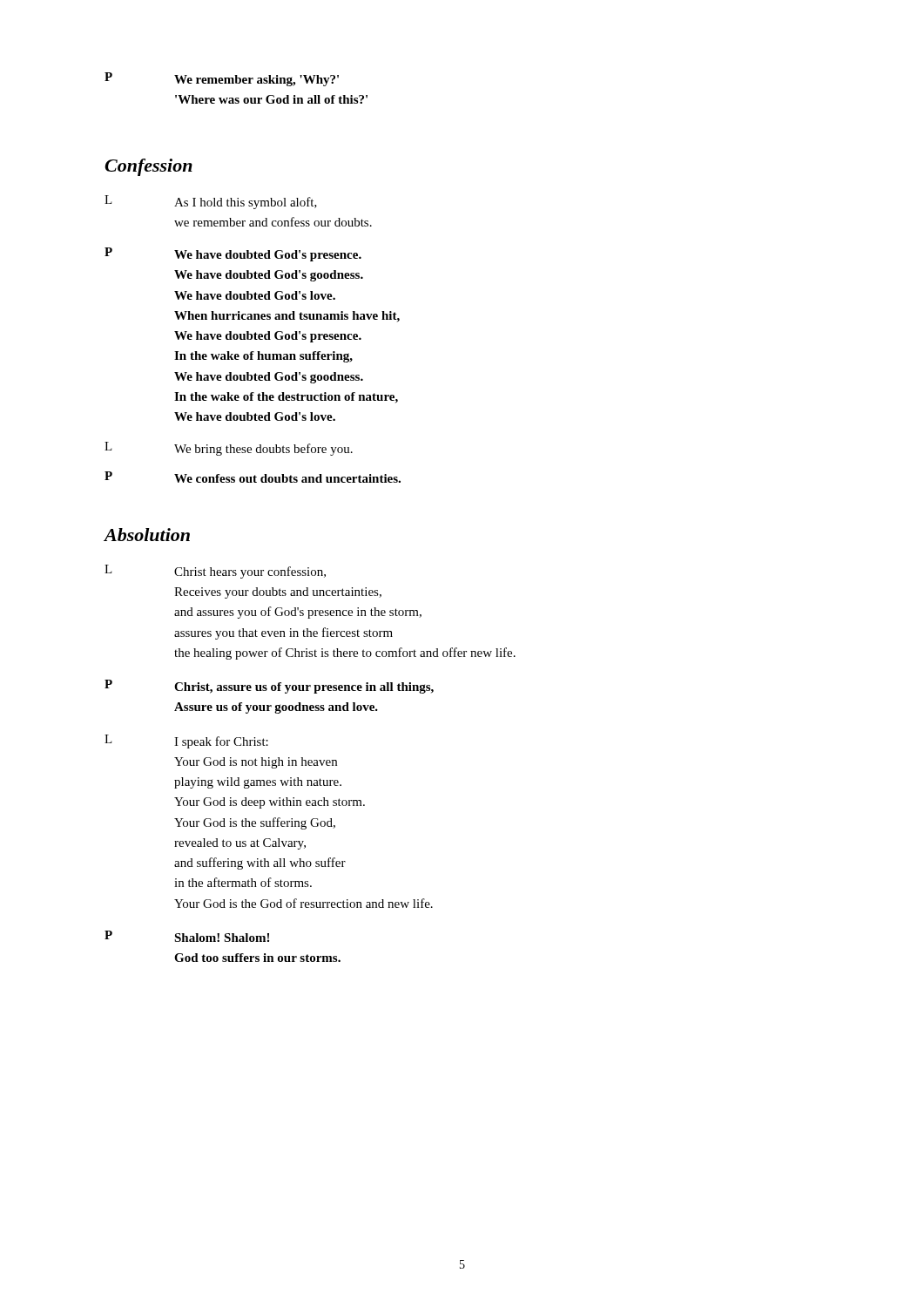Navigate to the text block starting "P Shalom! Shalom! God too suffers"
The width and height of the screenshot is (924, 1307).
(187, 936)
